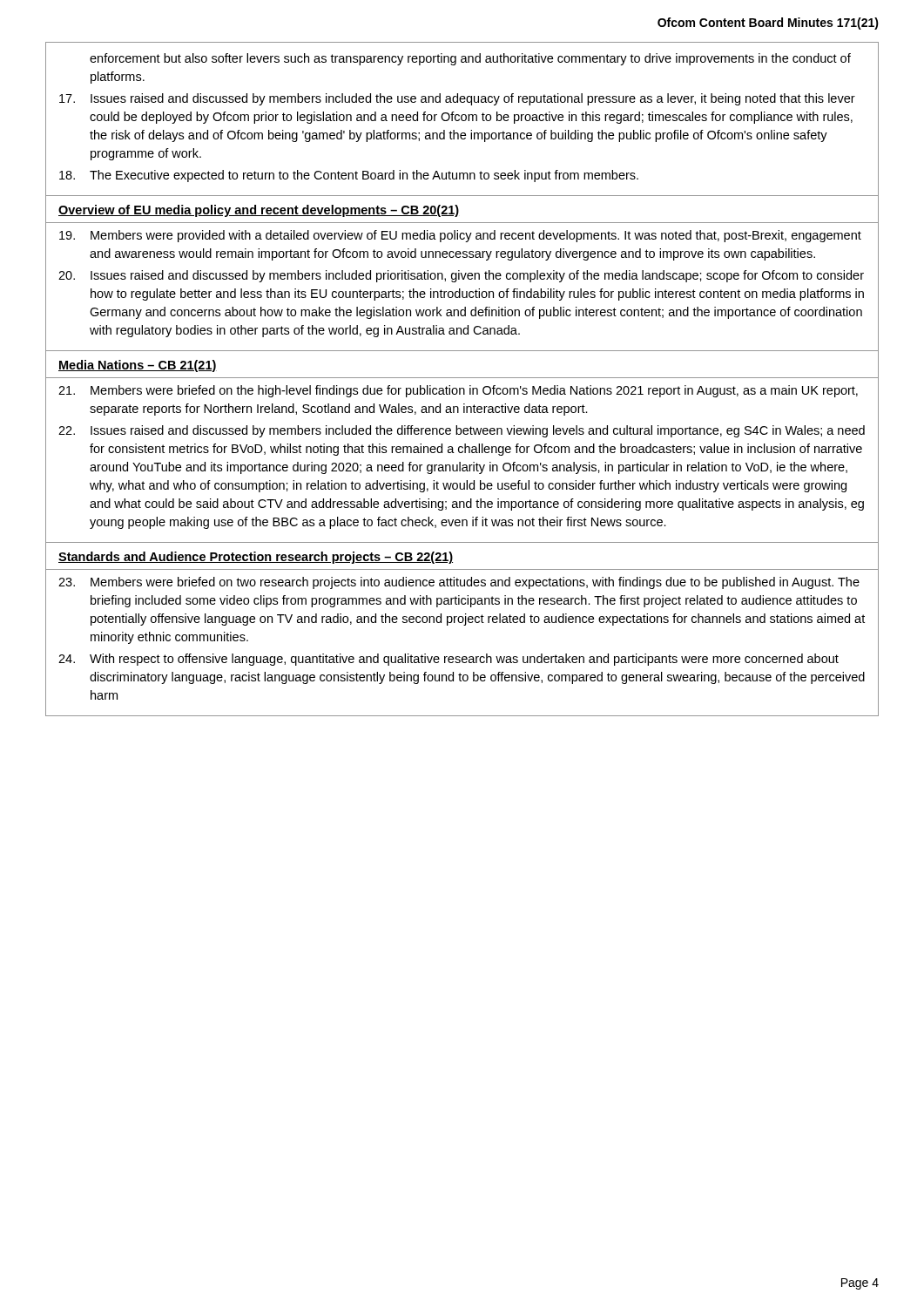The width and height of the screenshot is (924, 1307).
Task: Select the block starting "Overview of EU media policy and"
Action: (x=259, y=210)
